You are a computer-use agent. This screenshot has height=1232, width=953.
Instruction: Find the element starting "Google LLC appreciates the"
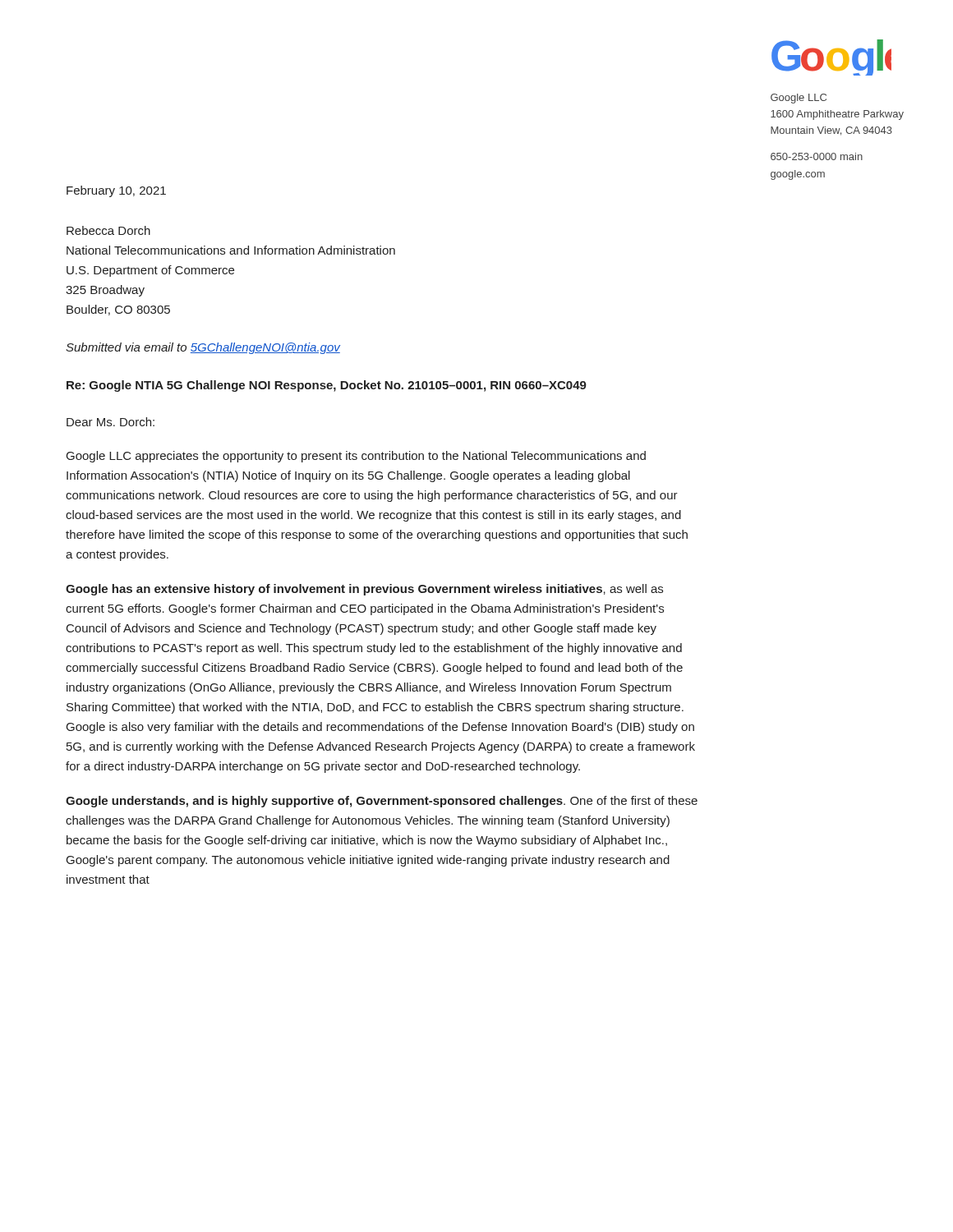[377, 505]
